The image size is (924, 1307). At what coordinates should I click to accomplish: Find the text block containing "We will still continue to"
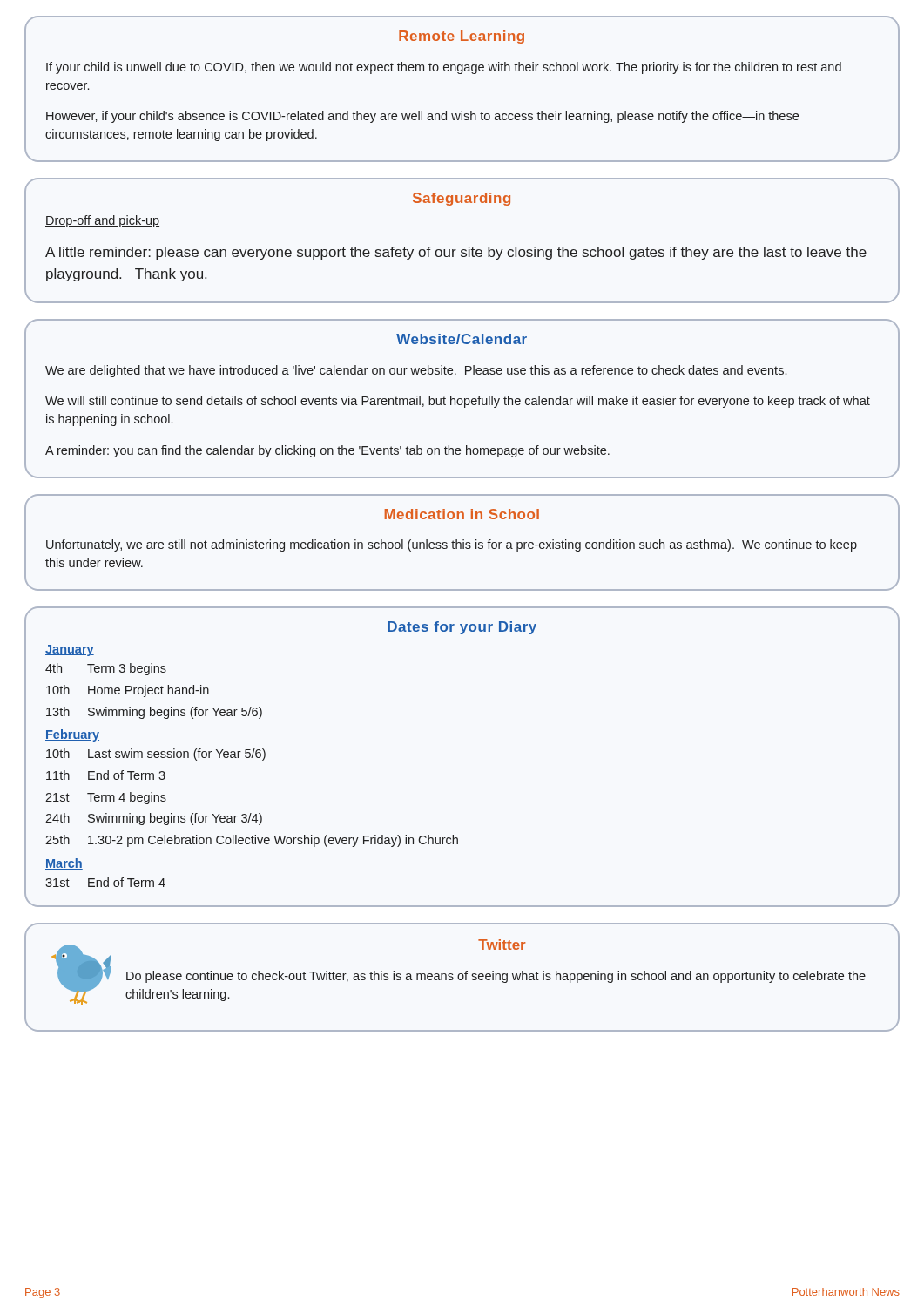458,410
